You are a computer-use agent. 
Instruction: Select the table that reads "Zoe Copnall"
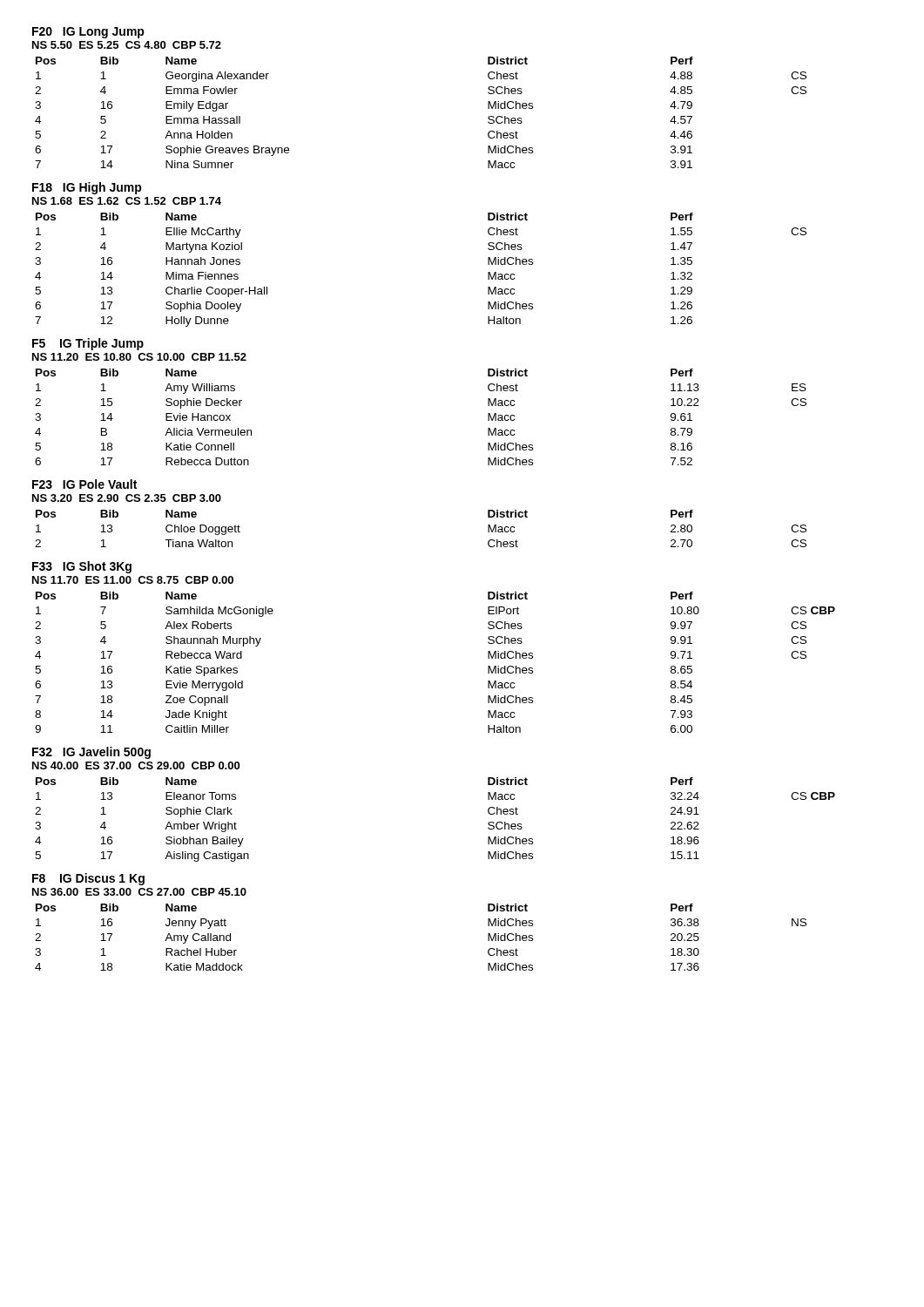(x=462, y=662)
